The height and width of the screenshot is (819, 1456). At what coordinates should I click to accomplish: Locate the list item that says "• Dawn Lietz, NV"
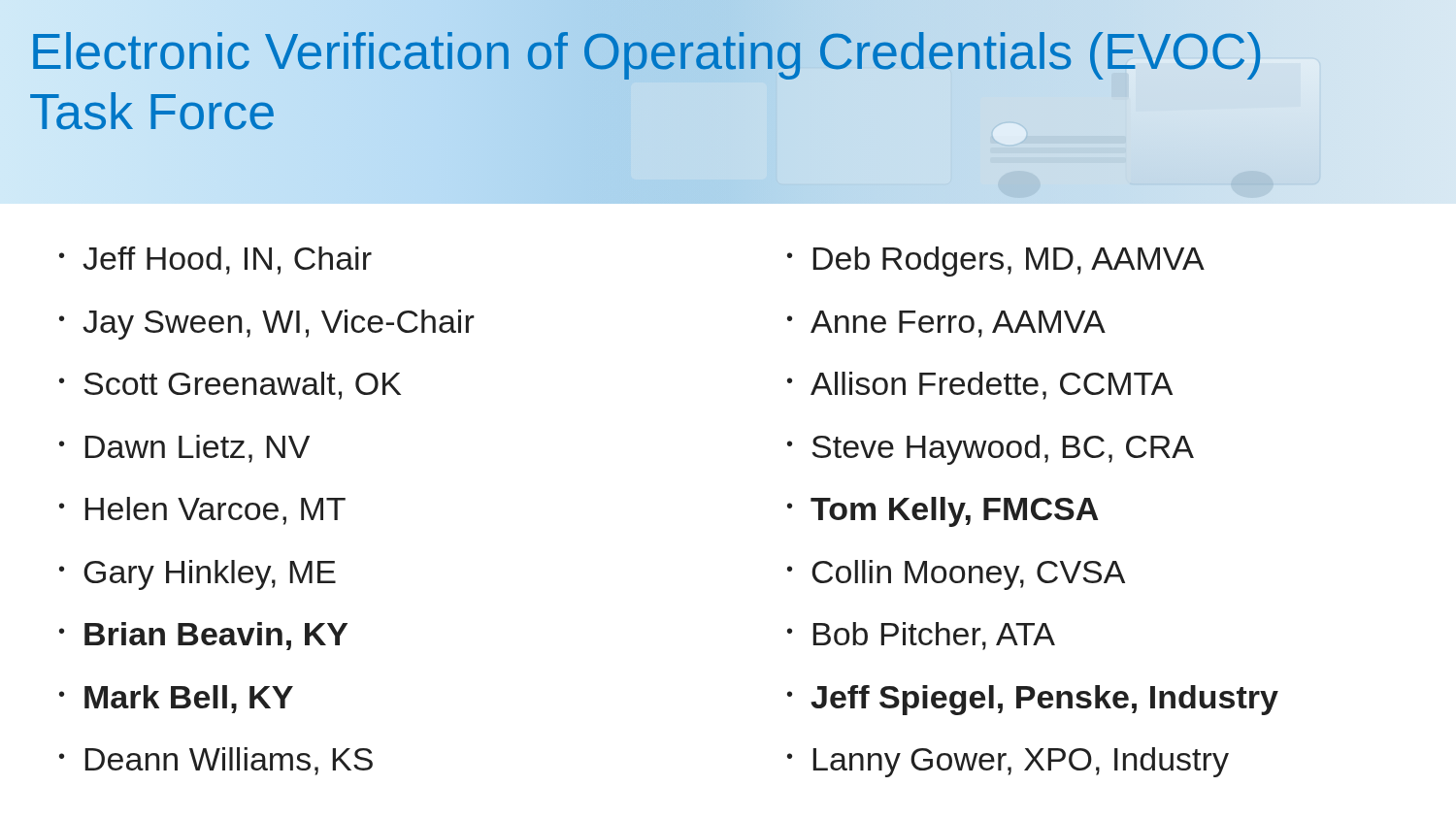(184, 446)
